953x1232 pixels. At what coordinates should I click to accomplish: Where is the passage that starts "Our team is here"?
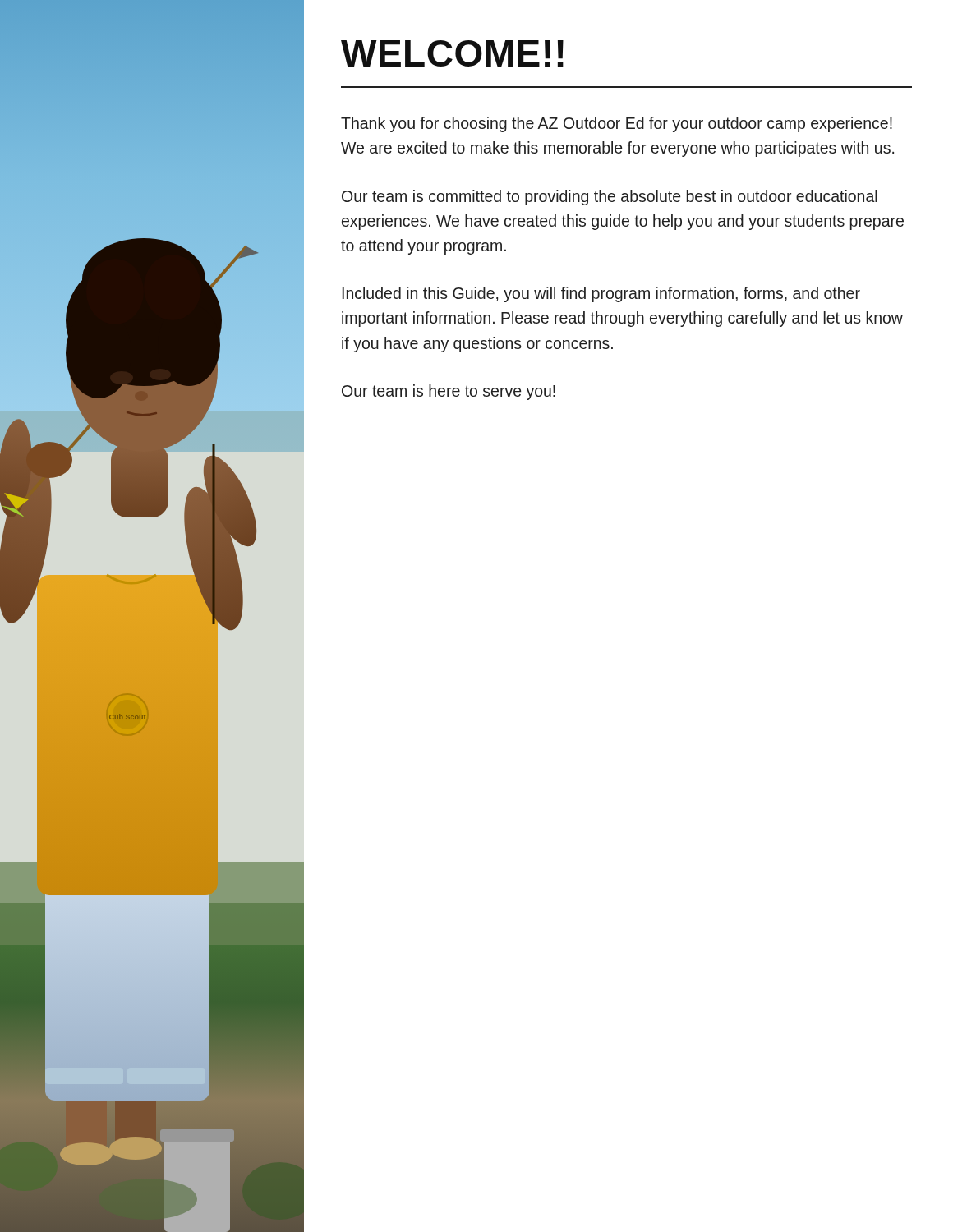pos(449,391)
